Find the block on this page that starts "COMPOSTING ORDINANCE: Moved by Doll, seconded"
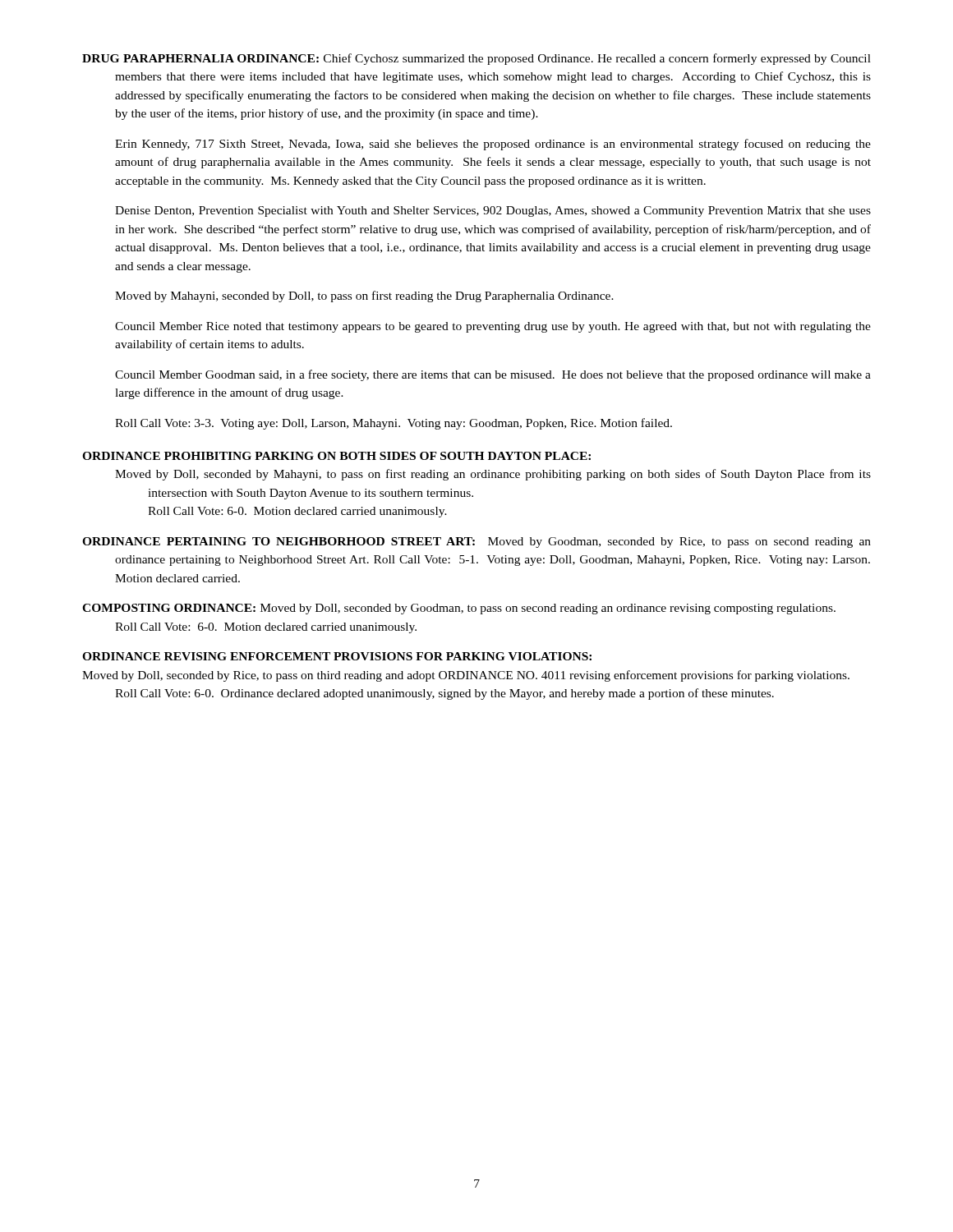Viewport: 953px width, 1232px height. pos(459,617)
